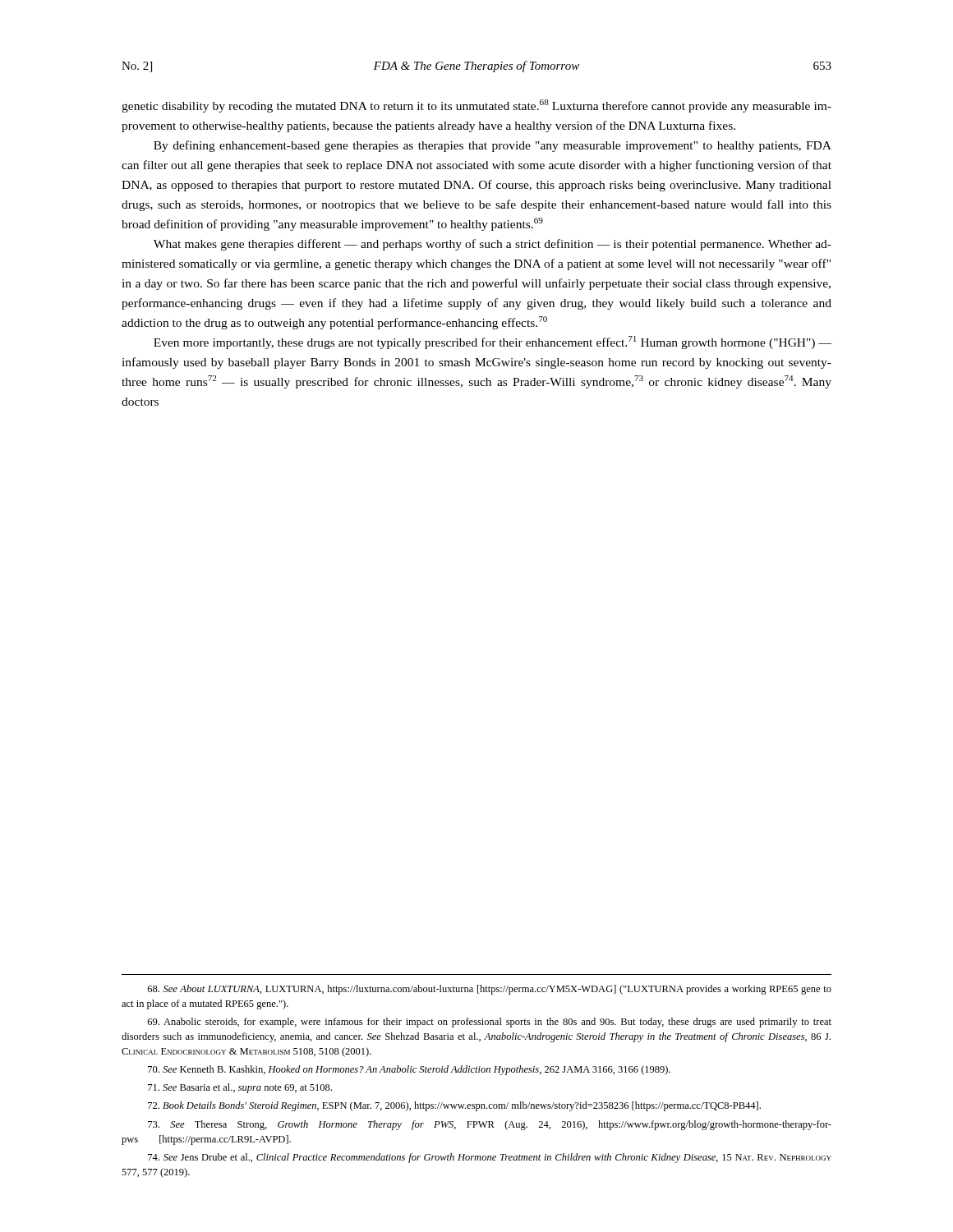The image size is (953, 1232).
Task: Click the passage that begins "See Basaria et al., supra note"
Action: (x=240, y=1088)
